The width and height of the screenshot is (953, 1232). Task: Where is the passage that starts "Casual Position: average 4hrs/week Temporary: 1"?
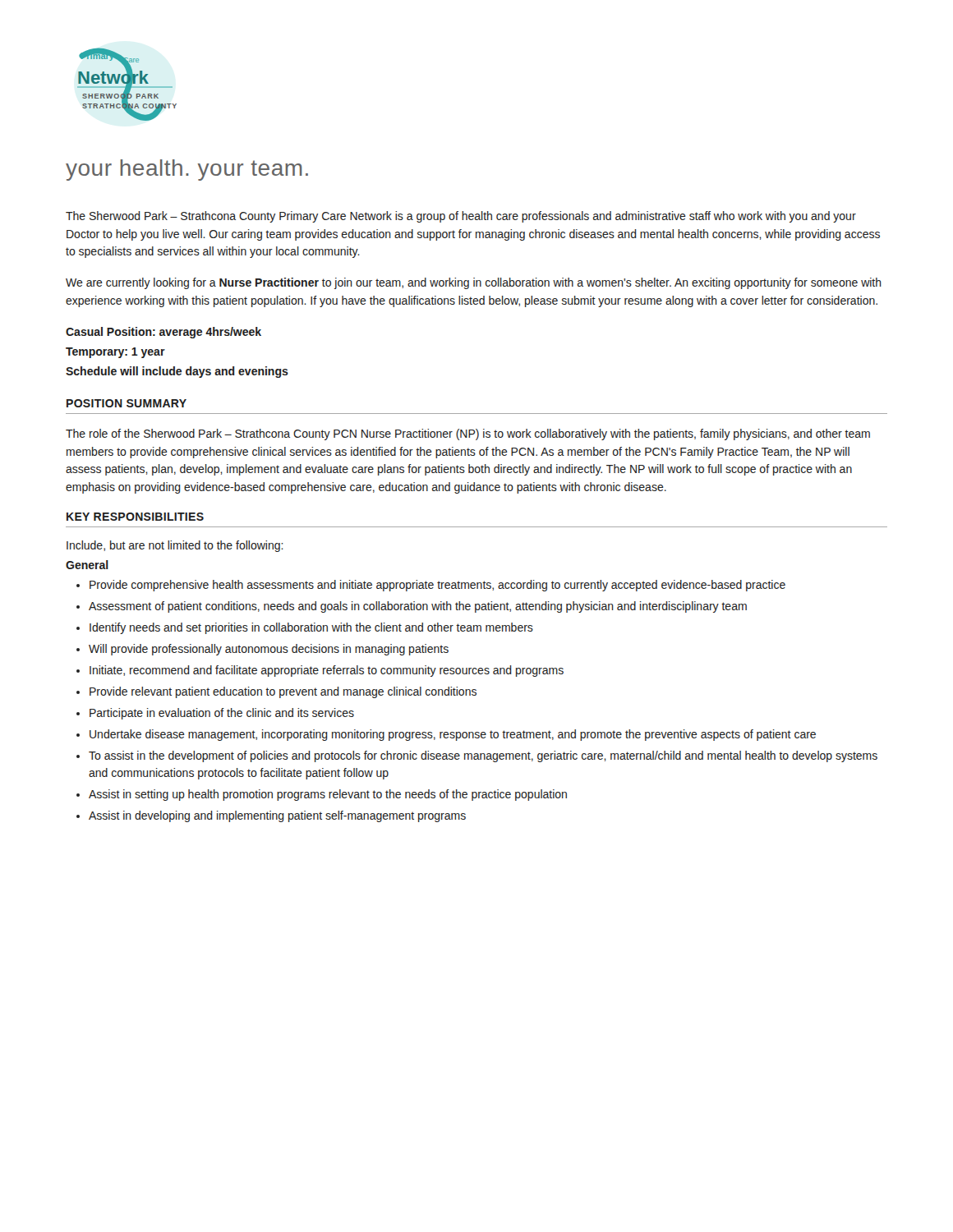pos(163,333)
